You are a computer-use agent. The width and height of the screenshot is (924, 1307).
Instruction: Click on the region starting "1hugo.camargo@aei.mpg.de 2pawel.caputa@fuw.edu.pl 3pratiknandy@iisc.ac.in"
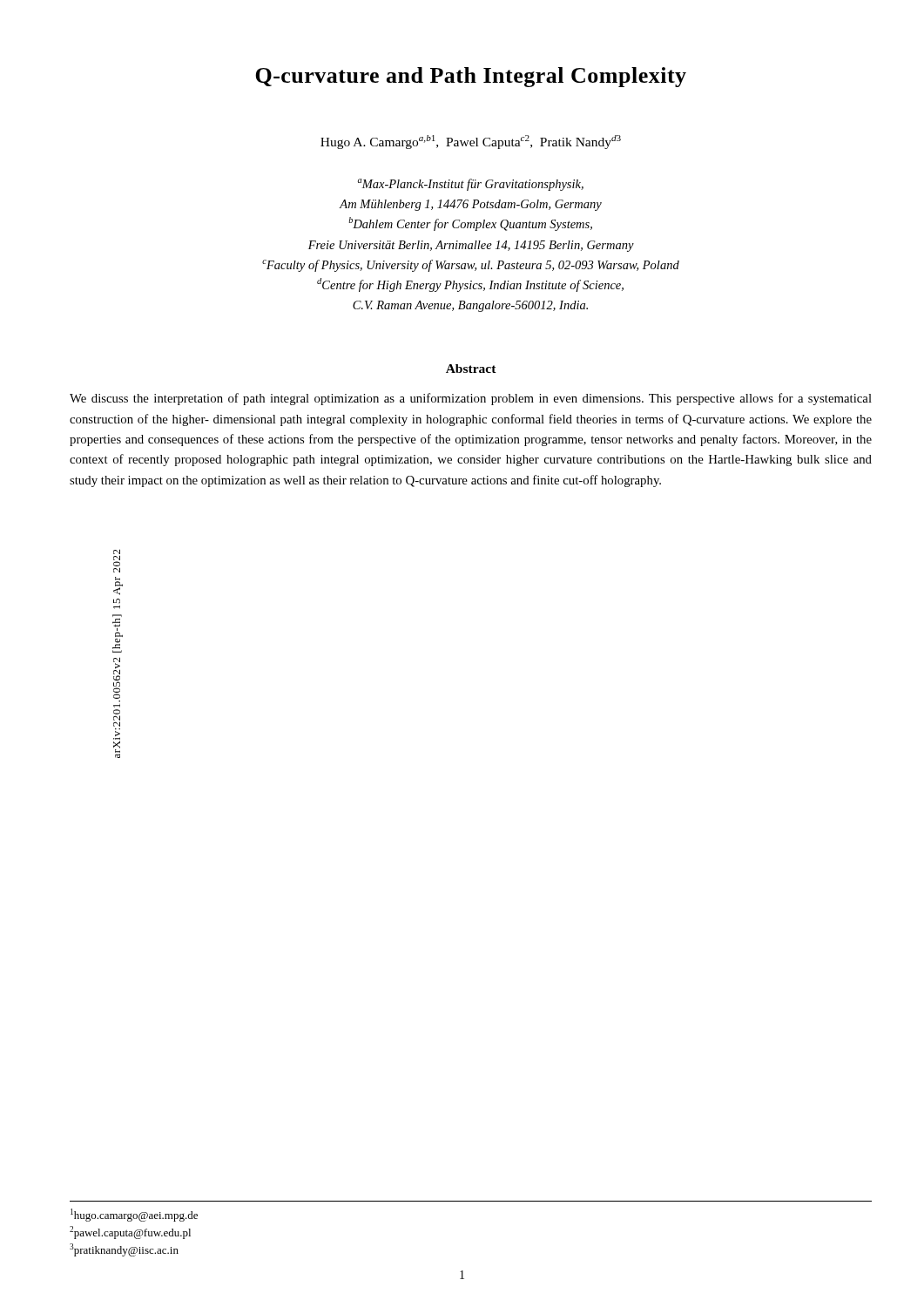coord(134,1232)
